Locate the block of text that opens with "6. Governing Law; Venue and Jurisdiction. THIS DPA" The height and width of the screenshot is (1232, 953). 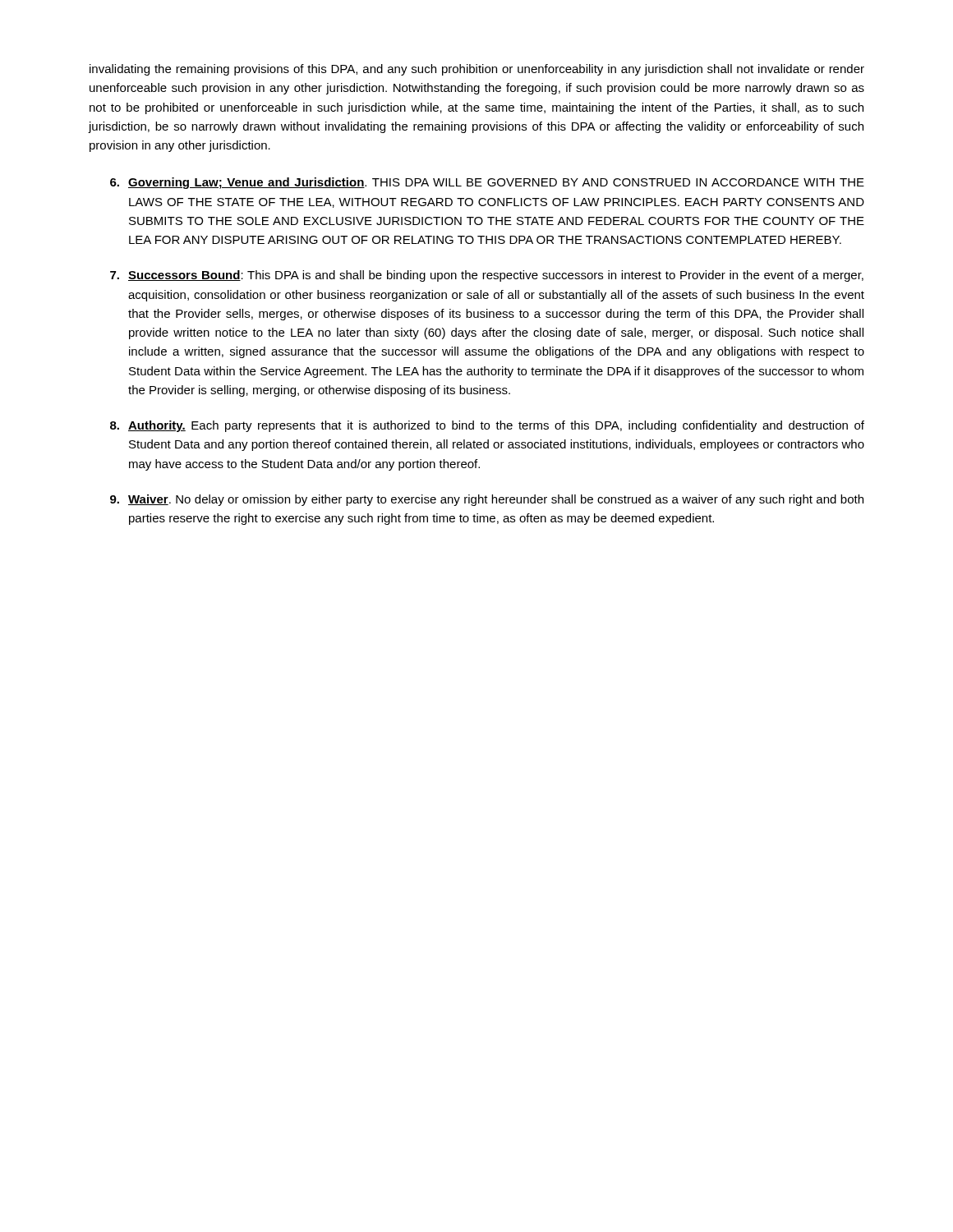pyautogui.click(x=476, y=211)
